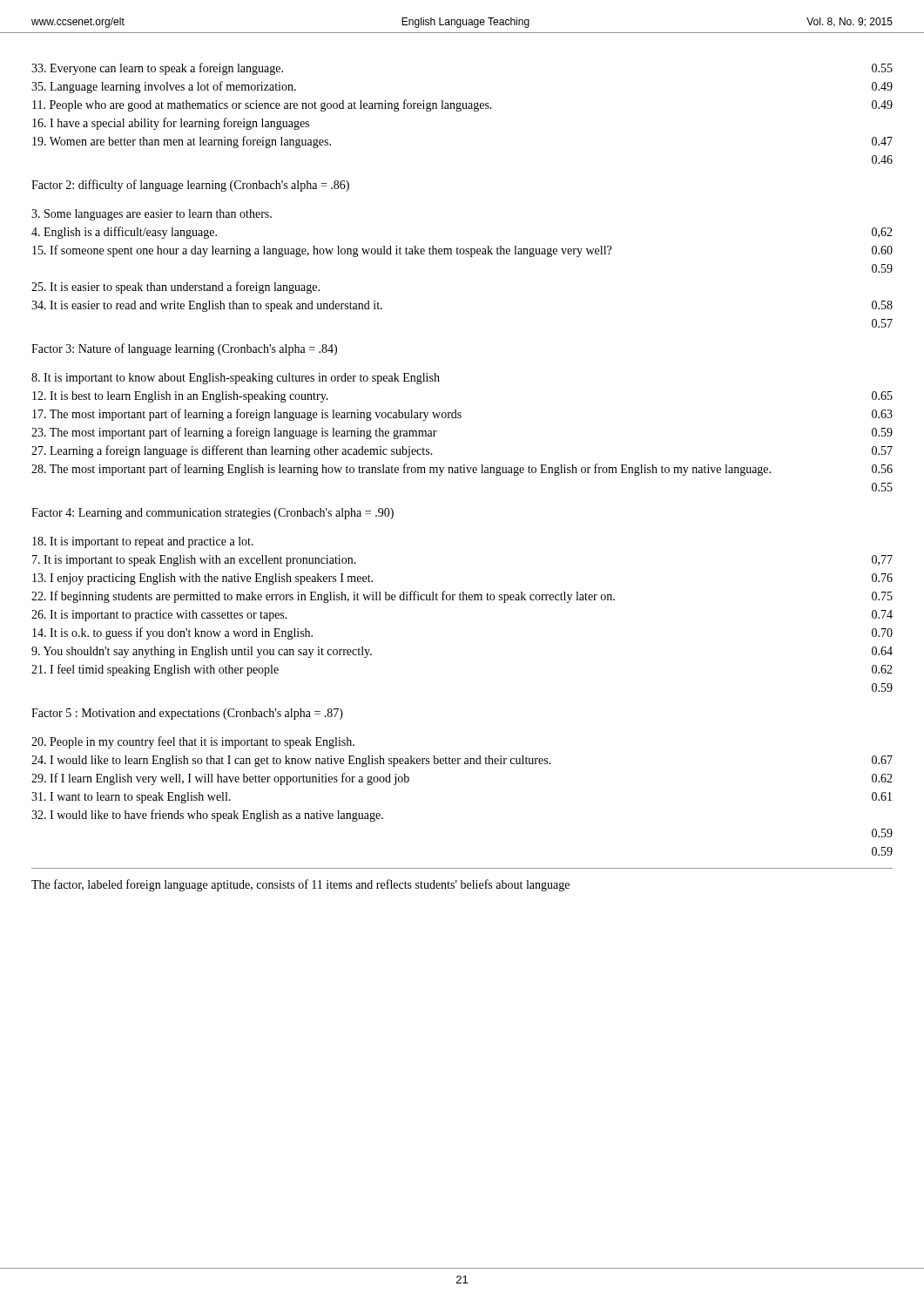Navigate to the element starting "The factor, labeled foreign language aptitude,"
The width and height of the screenshot is (924, 1307).
coord(301,885)
